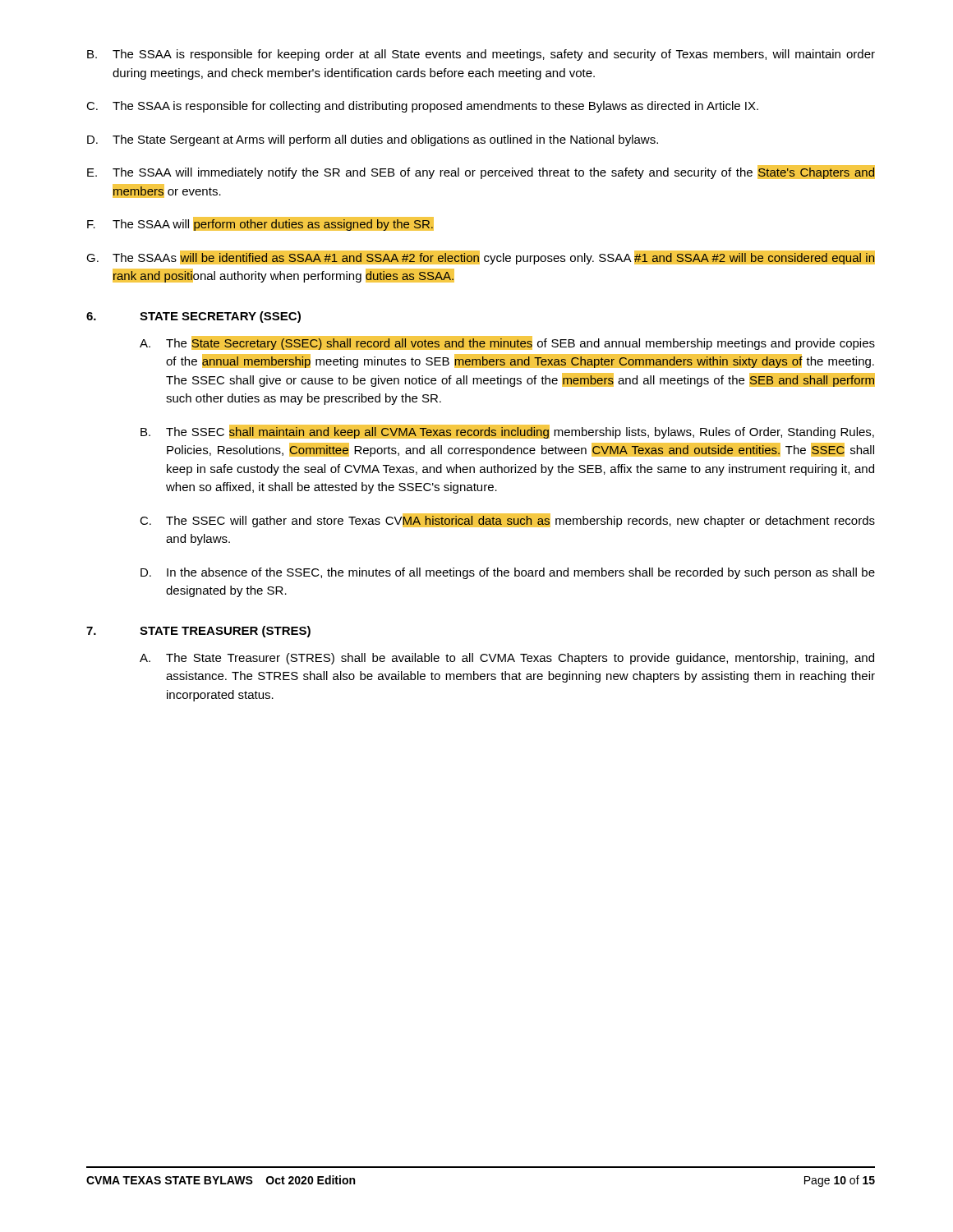Find the block on this page that starts "C. The SSAA is responsible"
953x1232 pixels.
[481, 106]
